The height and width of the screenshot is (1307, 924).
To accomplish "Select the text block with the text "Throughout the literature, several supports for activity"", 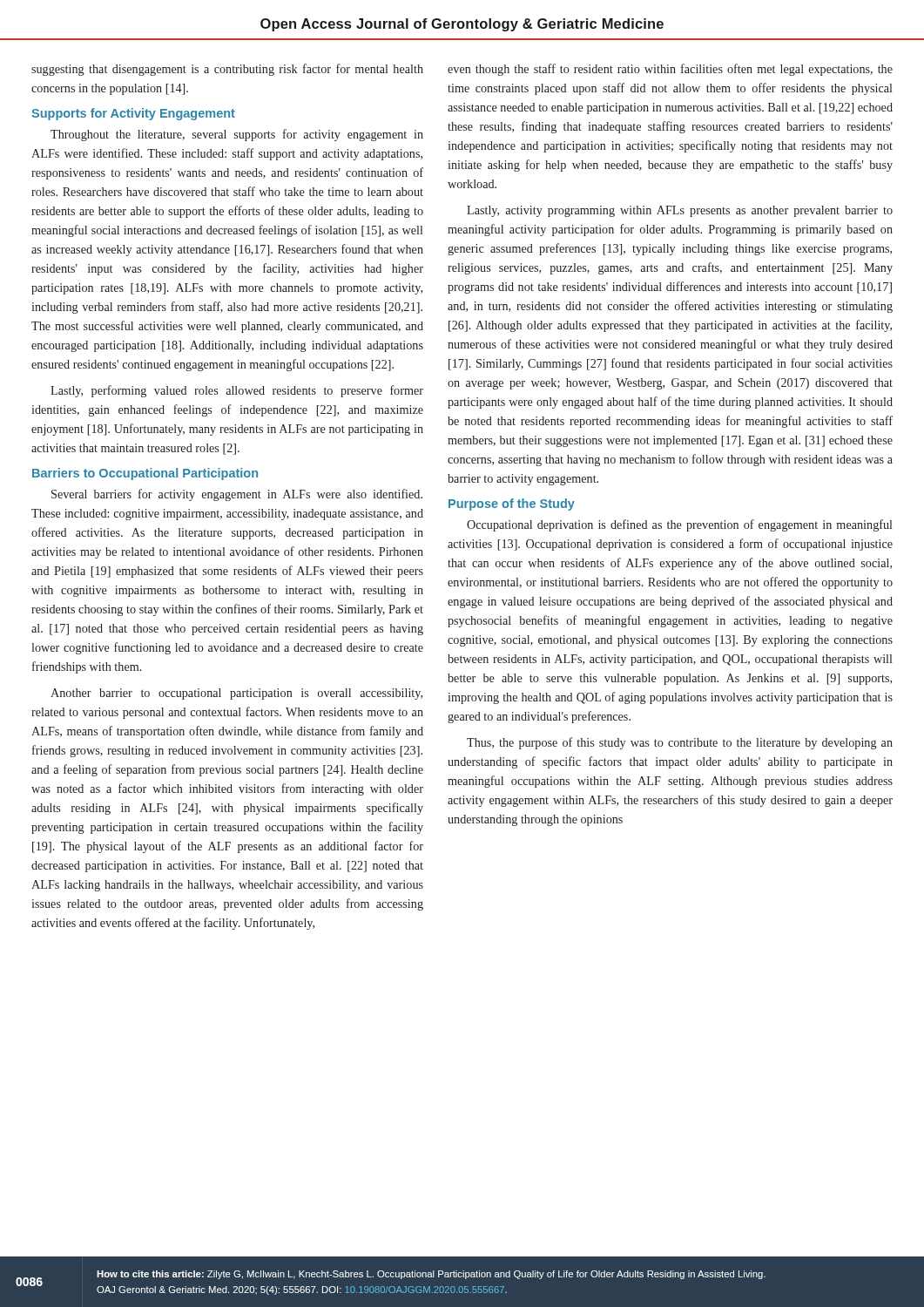I will pyautogui.click(x=227, y=249).
